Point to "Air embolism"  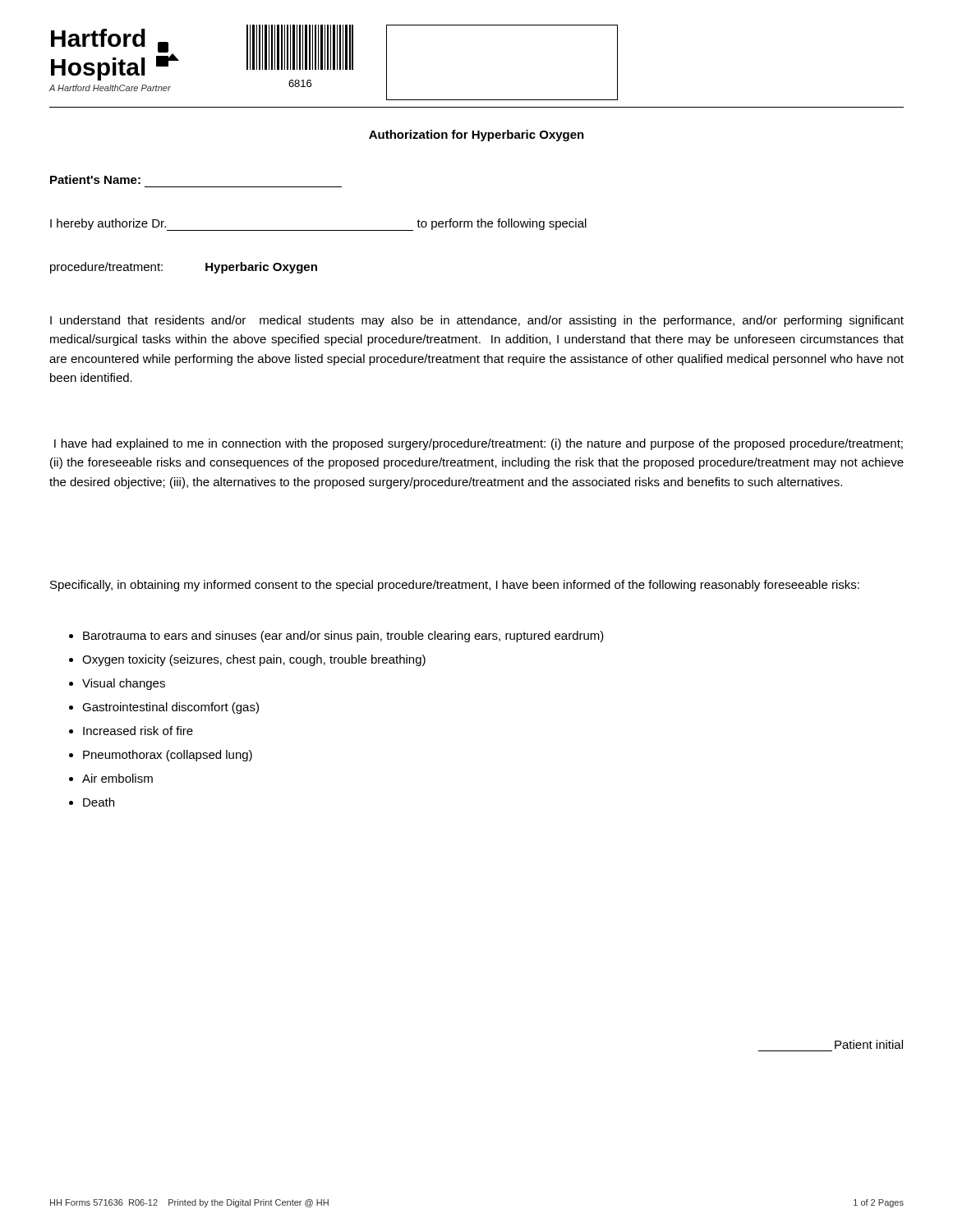(x=118, y=778)
